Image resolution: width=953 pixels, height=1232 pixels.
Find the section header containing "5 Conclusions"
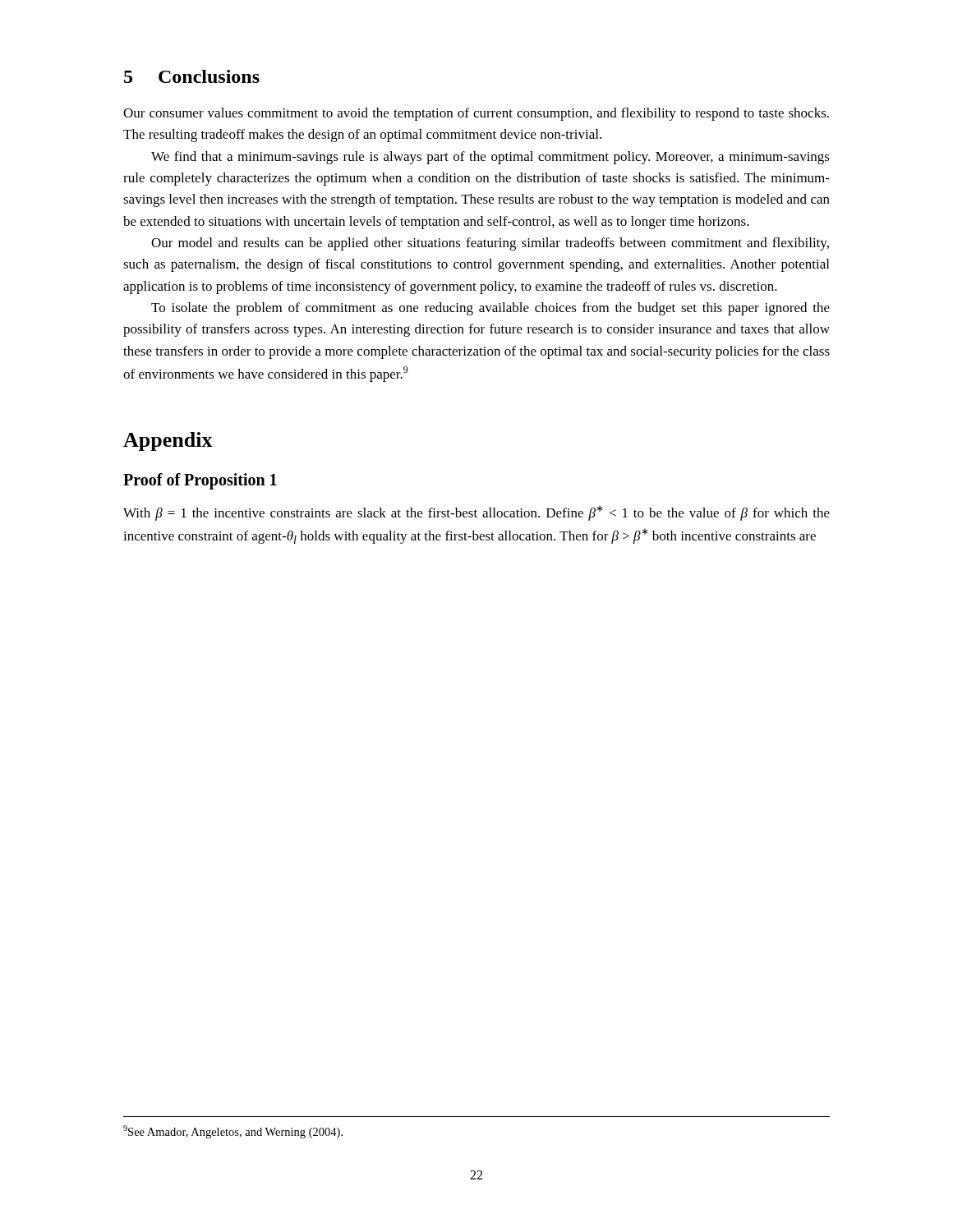191,76
